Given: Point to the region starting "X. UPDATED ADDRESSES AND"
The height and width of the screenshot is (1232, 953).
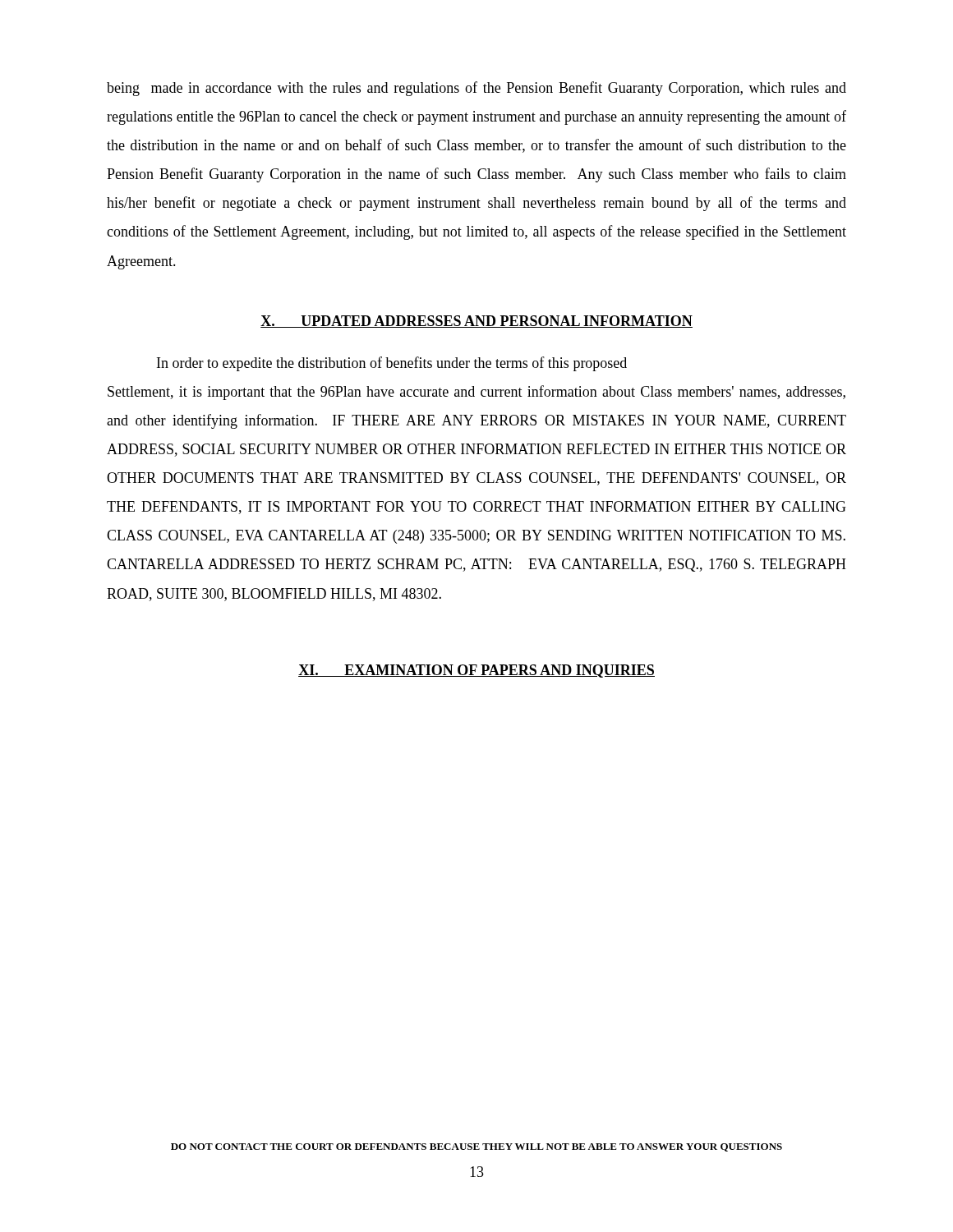Looking at the screenshot, I should point(476,321).
